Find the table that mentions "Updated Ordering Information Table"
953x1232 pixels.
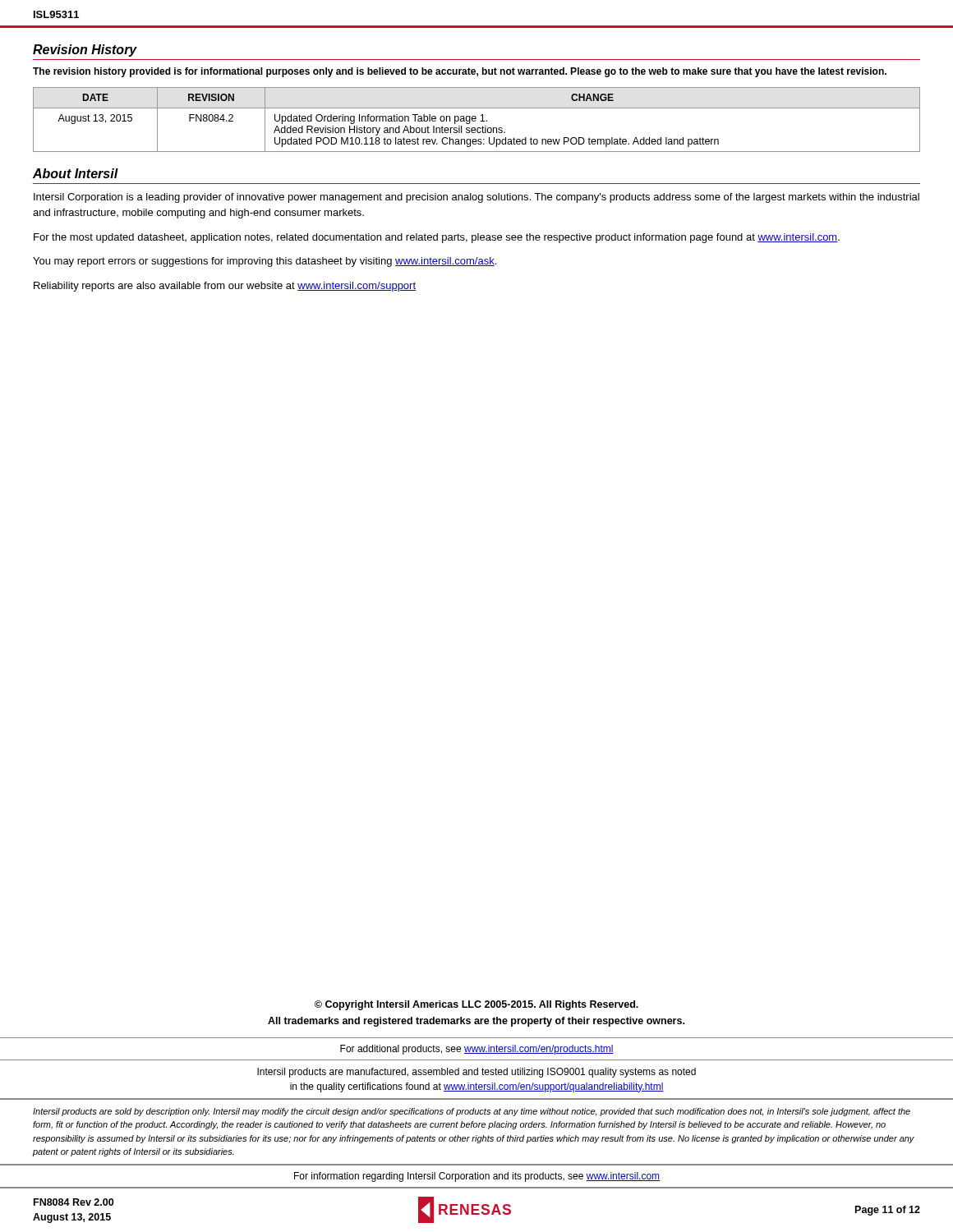[476, 119]
